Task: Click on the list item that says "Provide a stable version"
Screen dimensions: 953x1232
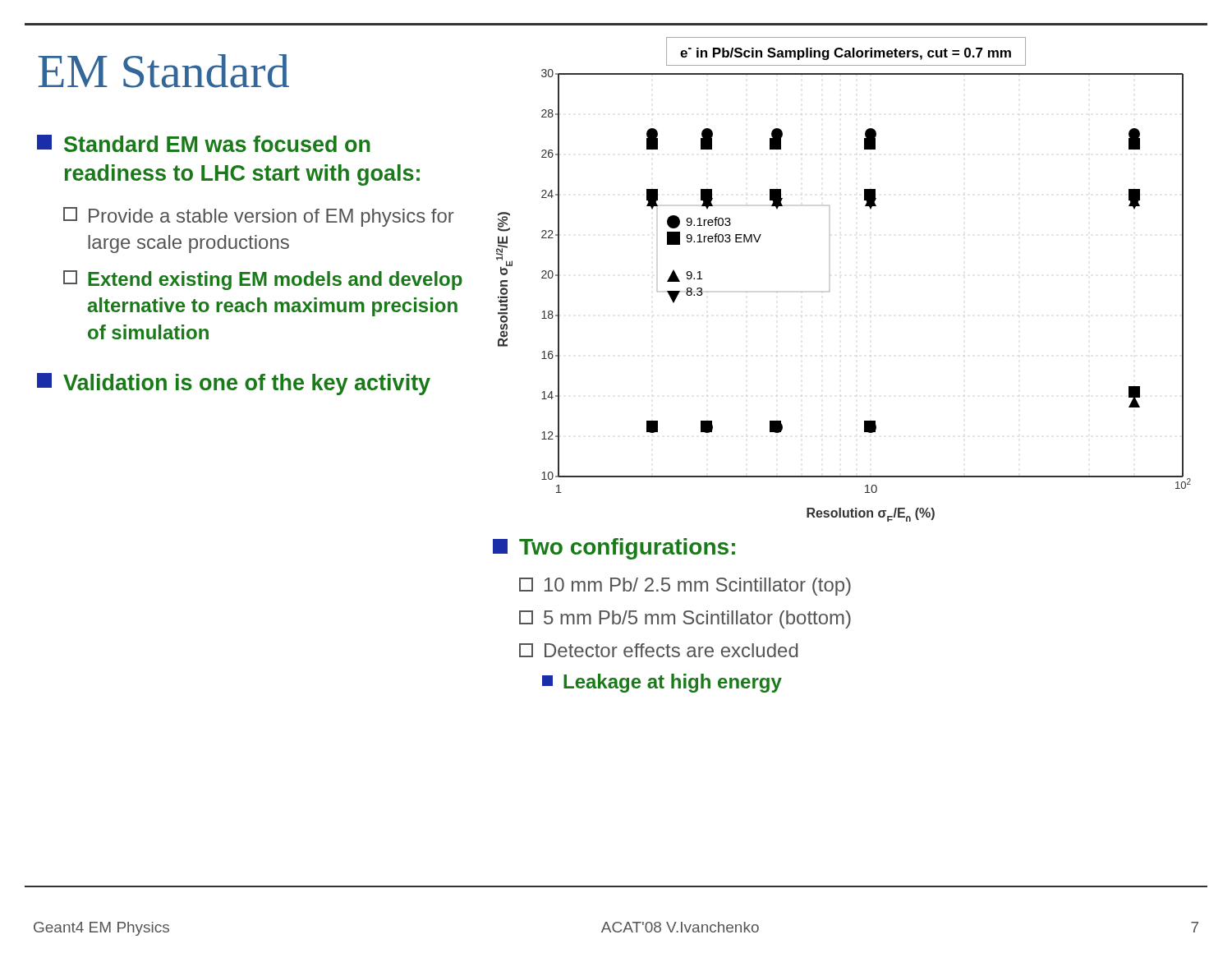Action: pyautogui.click(x=264, y=230)
